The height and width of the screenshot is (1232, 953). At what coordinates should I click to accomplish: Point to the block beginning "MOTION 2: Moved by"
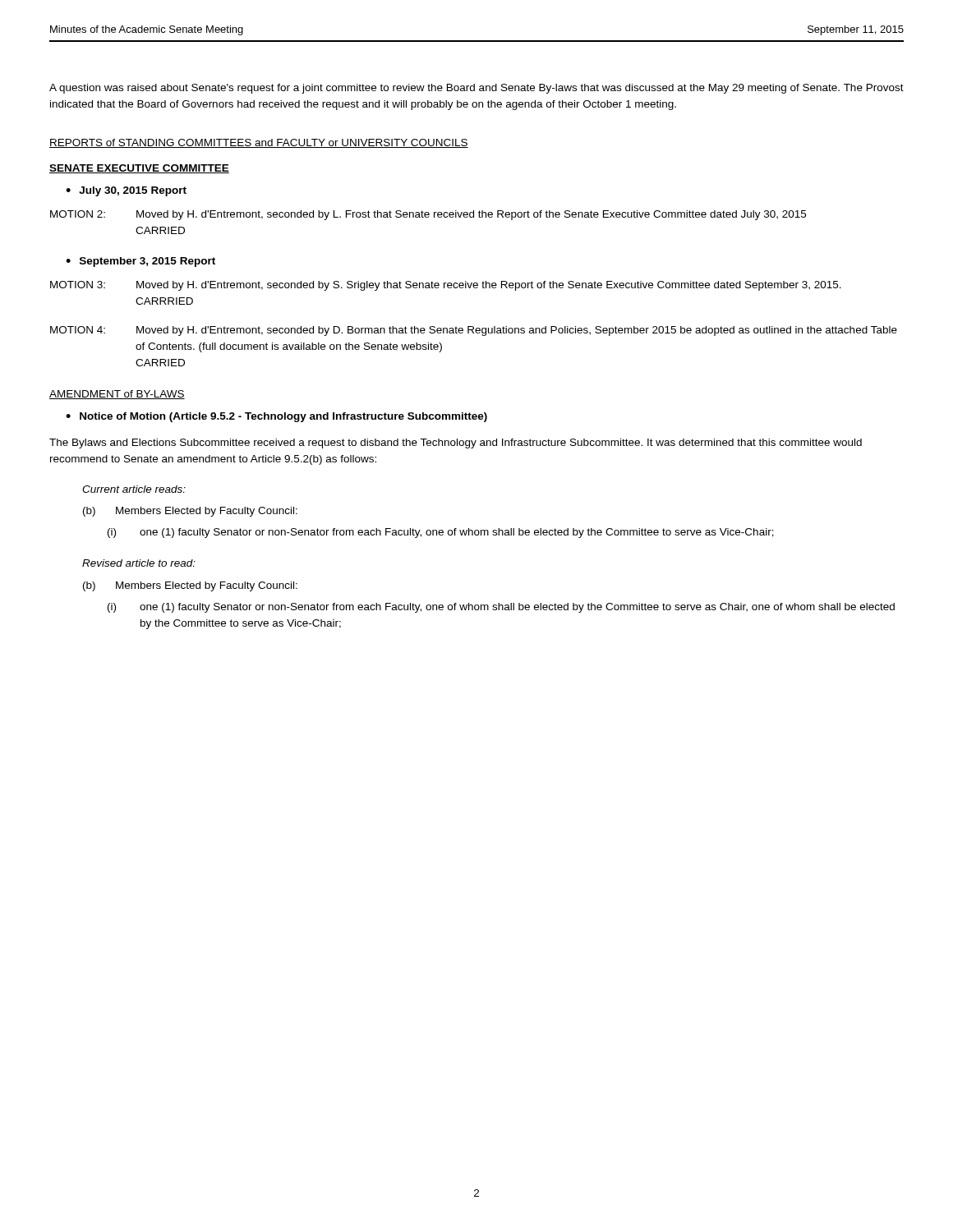pyautogui.click(x=476, y=223)
